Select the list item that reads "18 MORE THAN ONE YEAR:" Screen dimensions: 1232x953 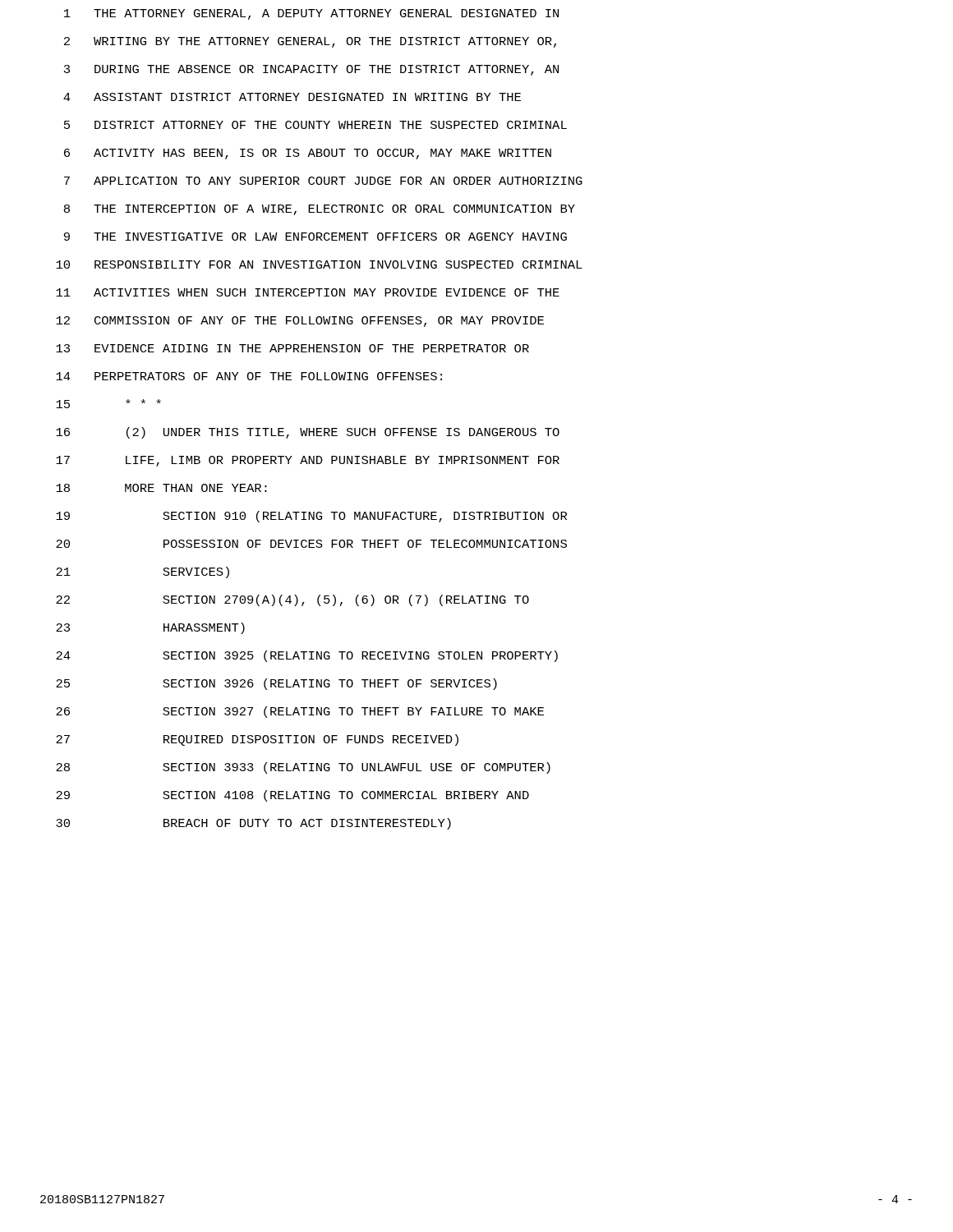(154, 489)
